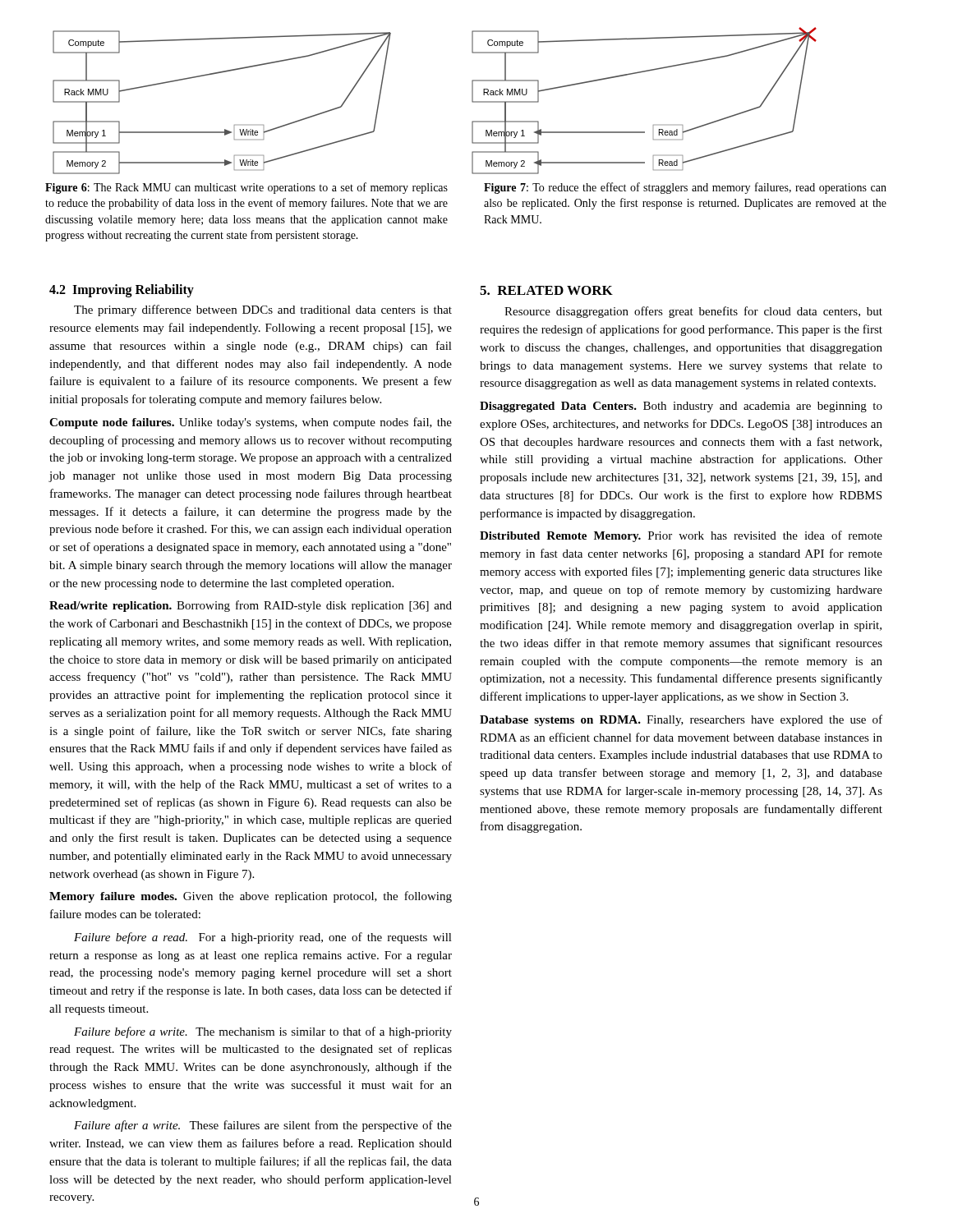953x1232 pixels.
Task: Point to the region starting "5. RELATED WORK"
Action: point(546,291)
